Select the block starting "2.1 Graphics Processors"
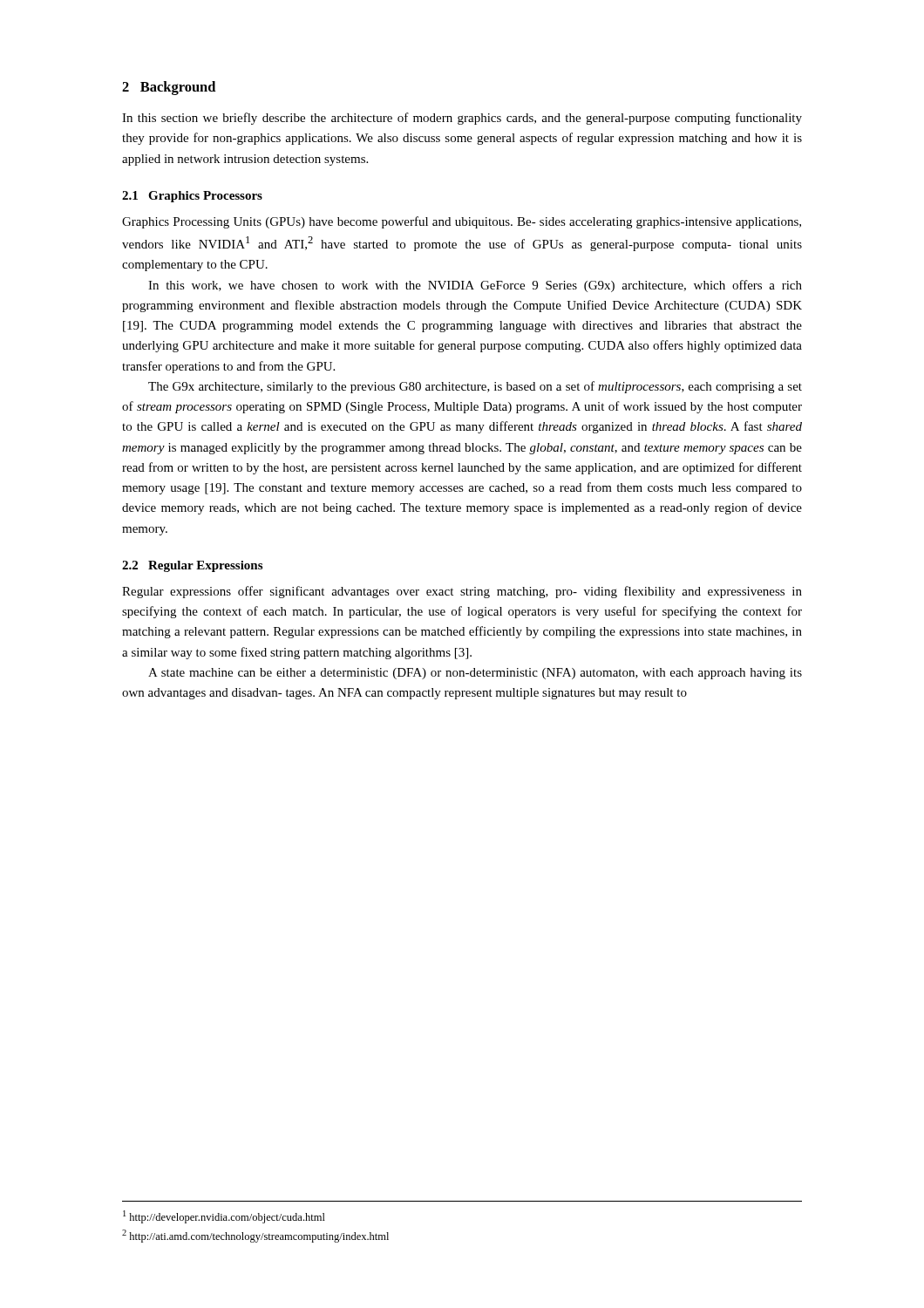Screen dimensions: 1308x924 click(192, 195)
